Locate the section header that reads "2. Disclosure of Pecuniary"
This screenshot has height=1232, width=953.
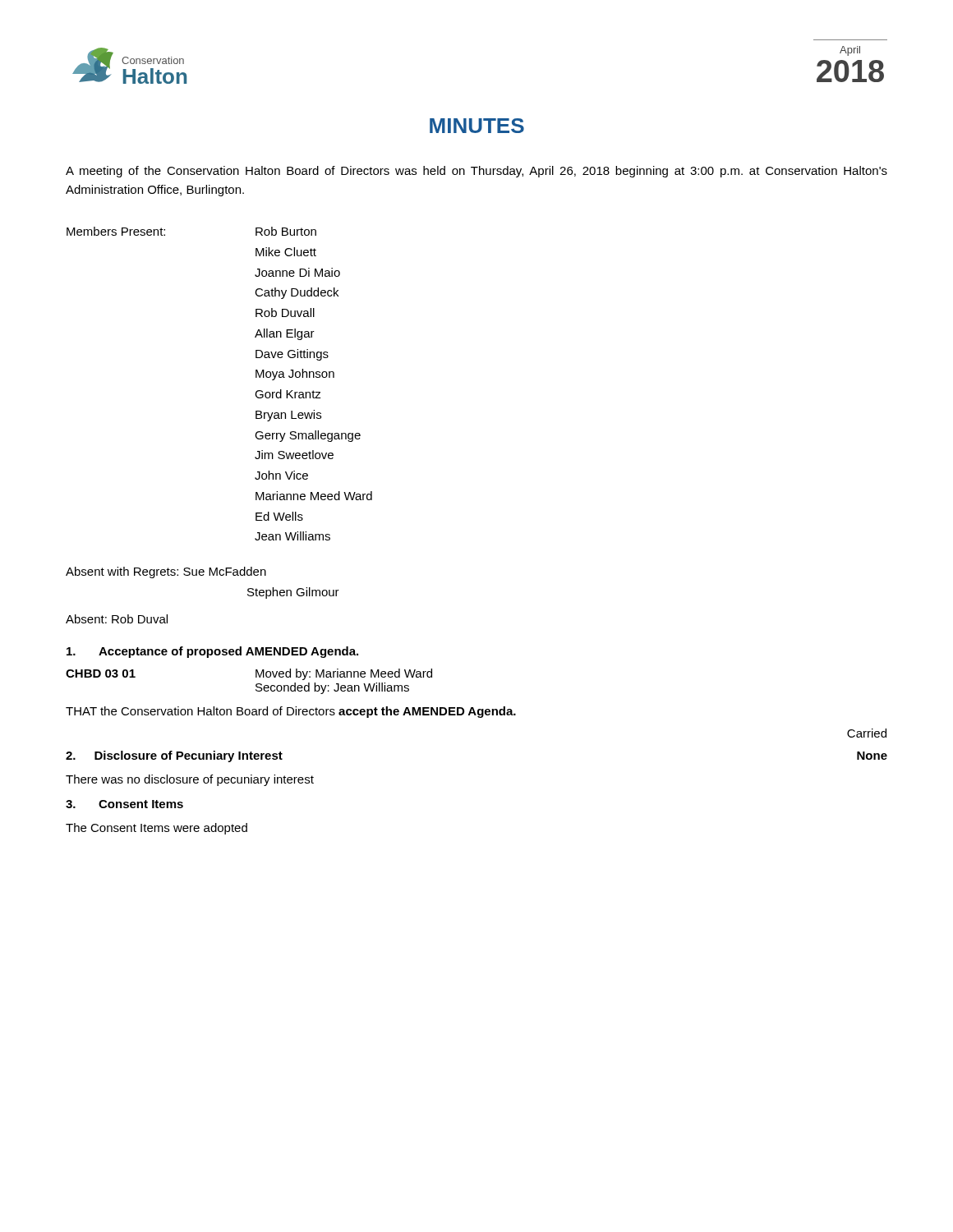(186, 756)
